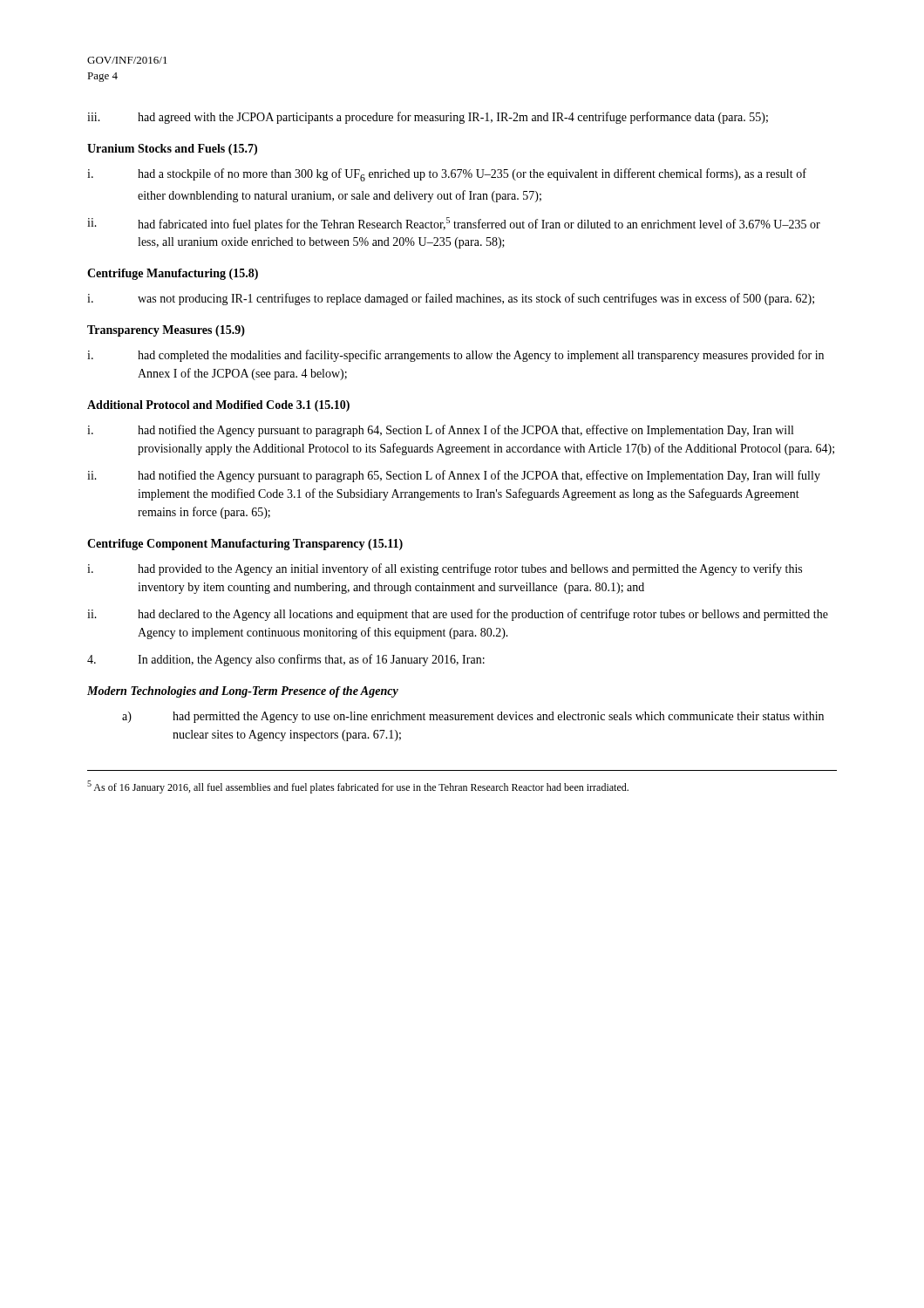Click the passage that begins "ii. had notified the Agency"
924x1308 pixels.
pos(462,494)
